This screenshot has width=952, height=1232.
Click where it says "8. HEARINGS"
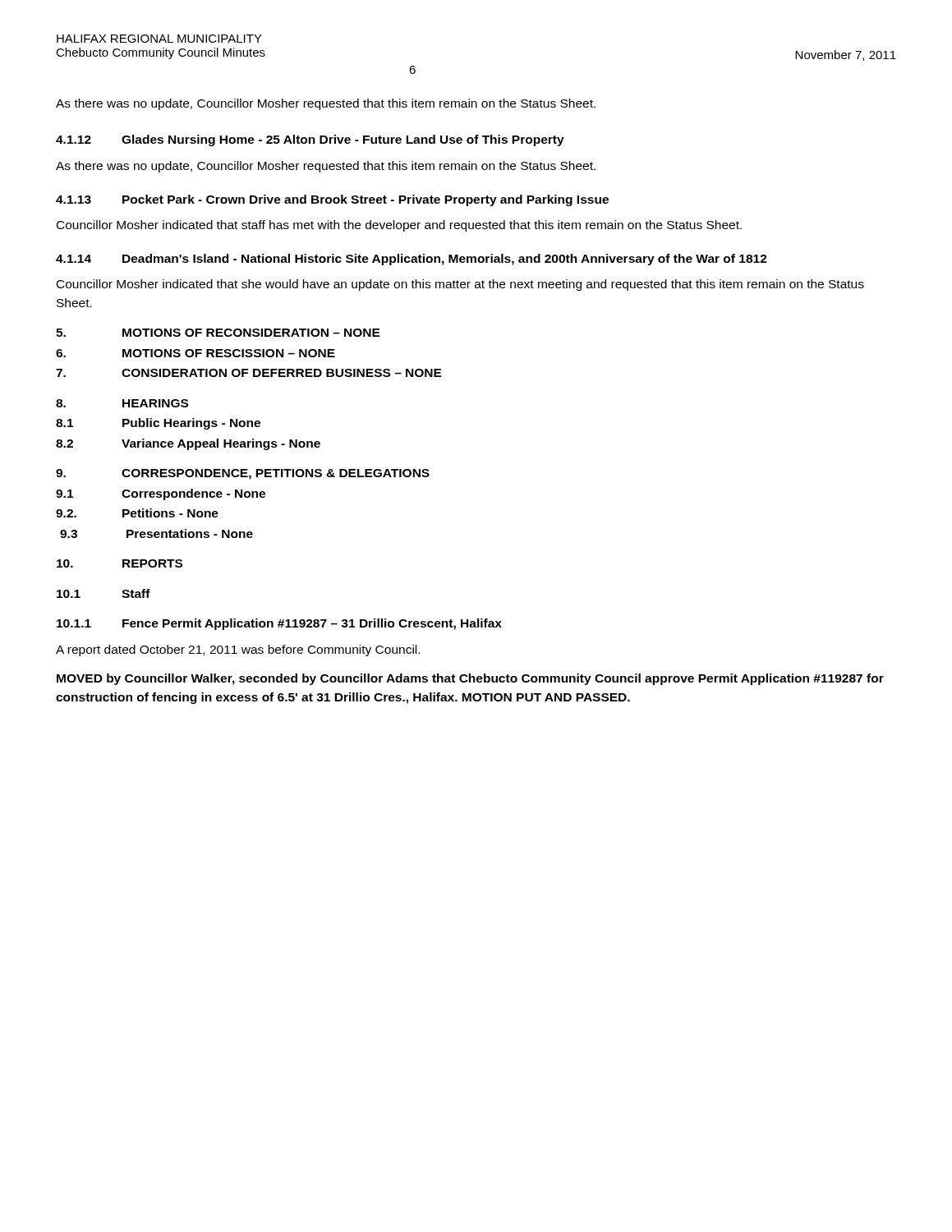(x=122, y=403)
